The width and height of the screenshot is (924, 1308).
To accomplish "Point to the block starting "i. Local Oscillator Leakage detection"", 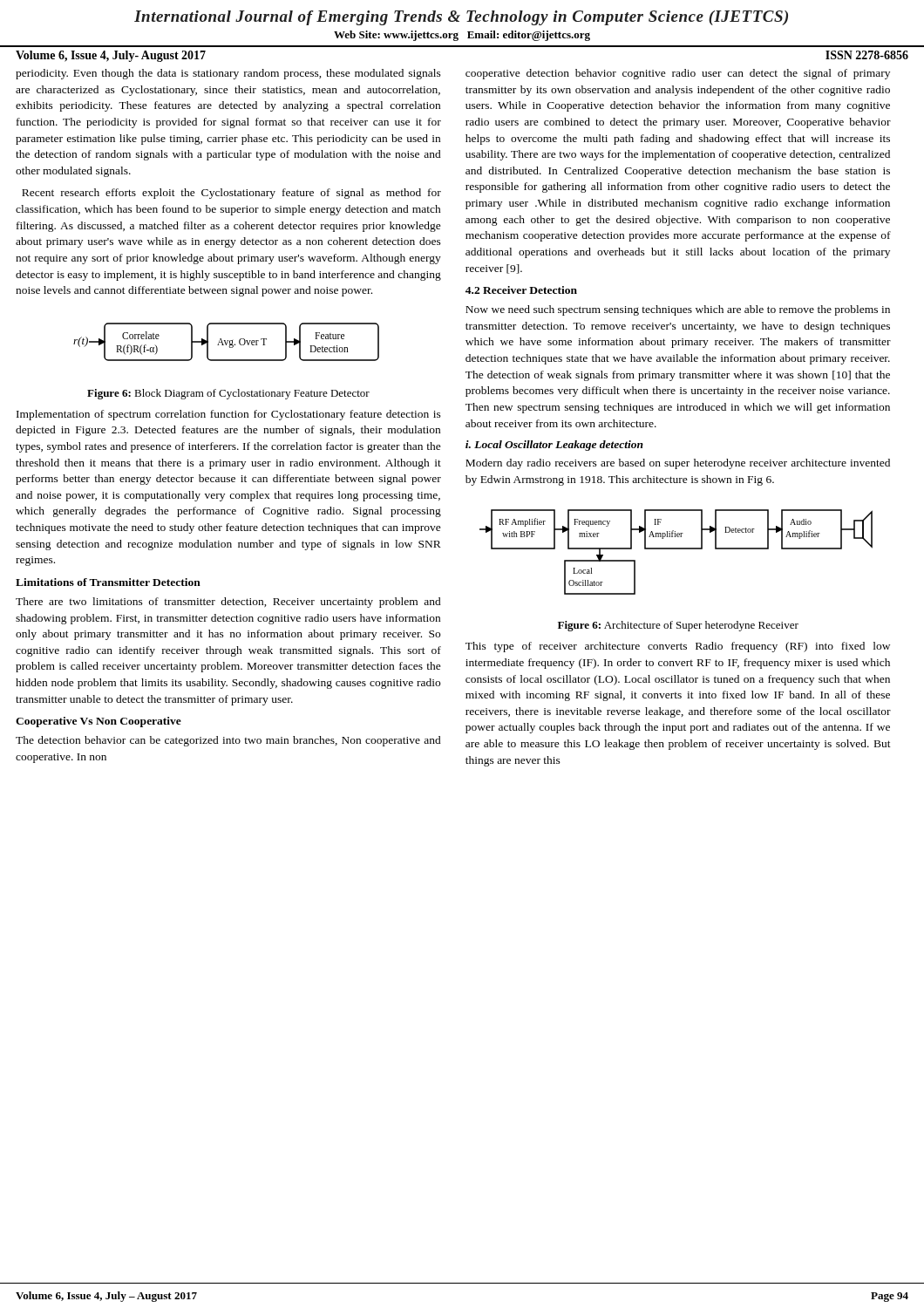I will coord(554,444).
